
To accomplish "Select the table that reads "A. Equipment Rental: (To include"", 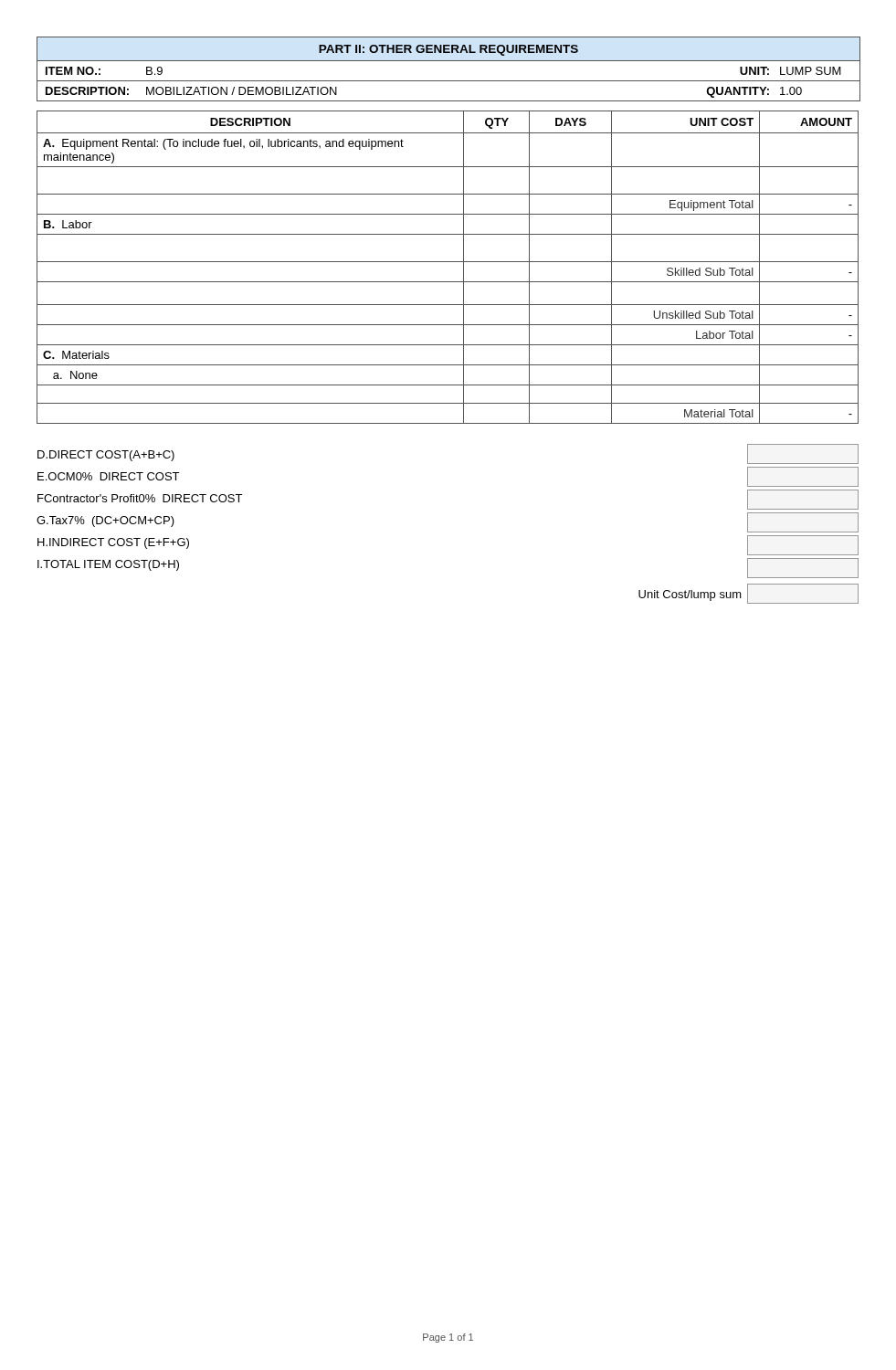I will point(448,267).
